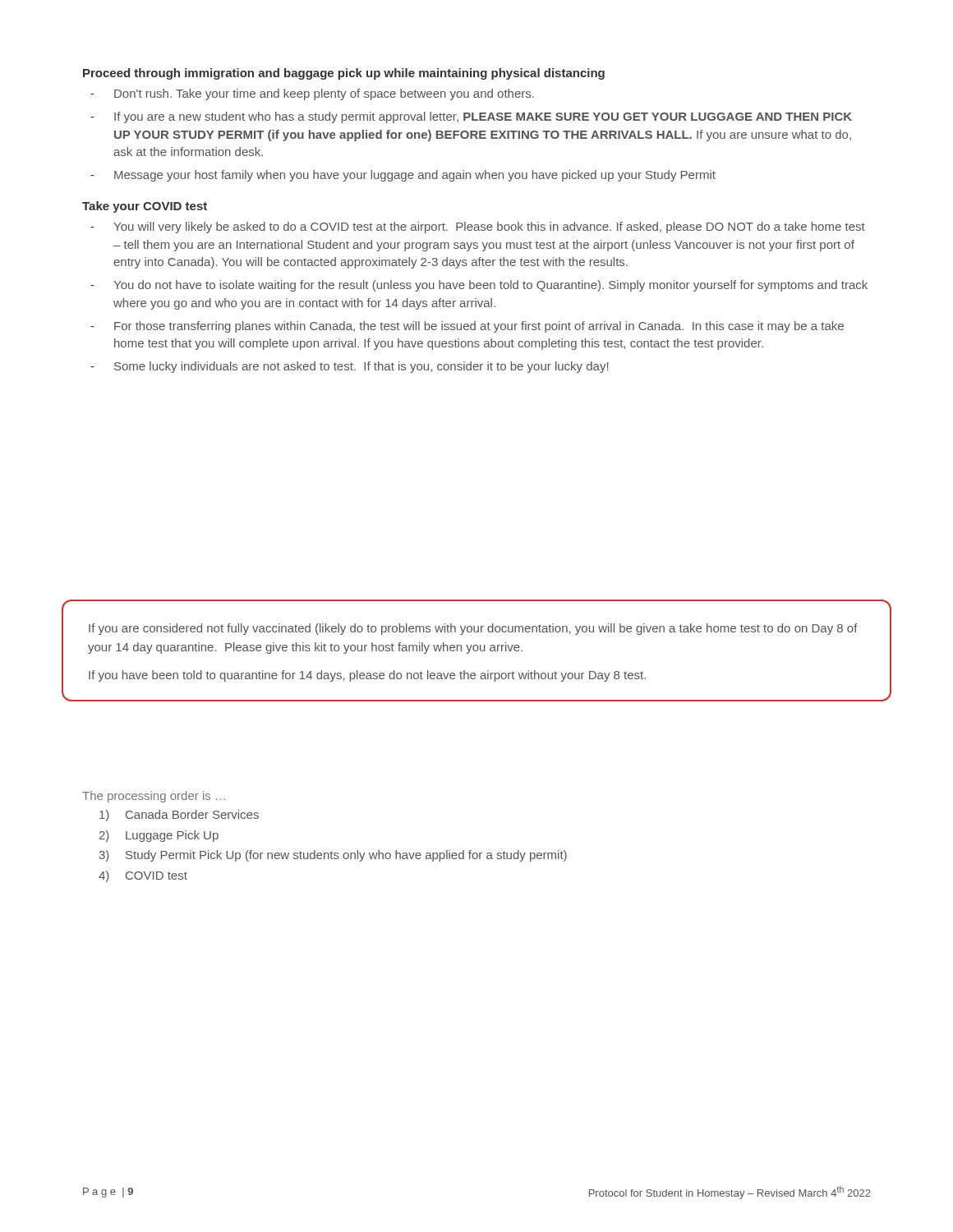Image resolution: width=953 pixels, height=1232 pixels.
Task: Locate the passage starting "If you are considered not fully vaccinated"
Action: (476, 652)
